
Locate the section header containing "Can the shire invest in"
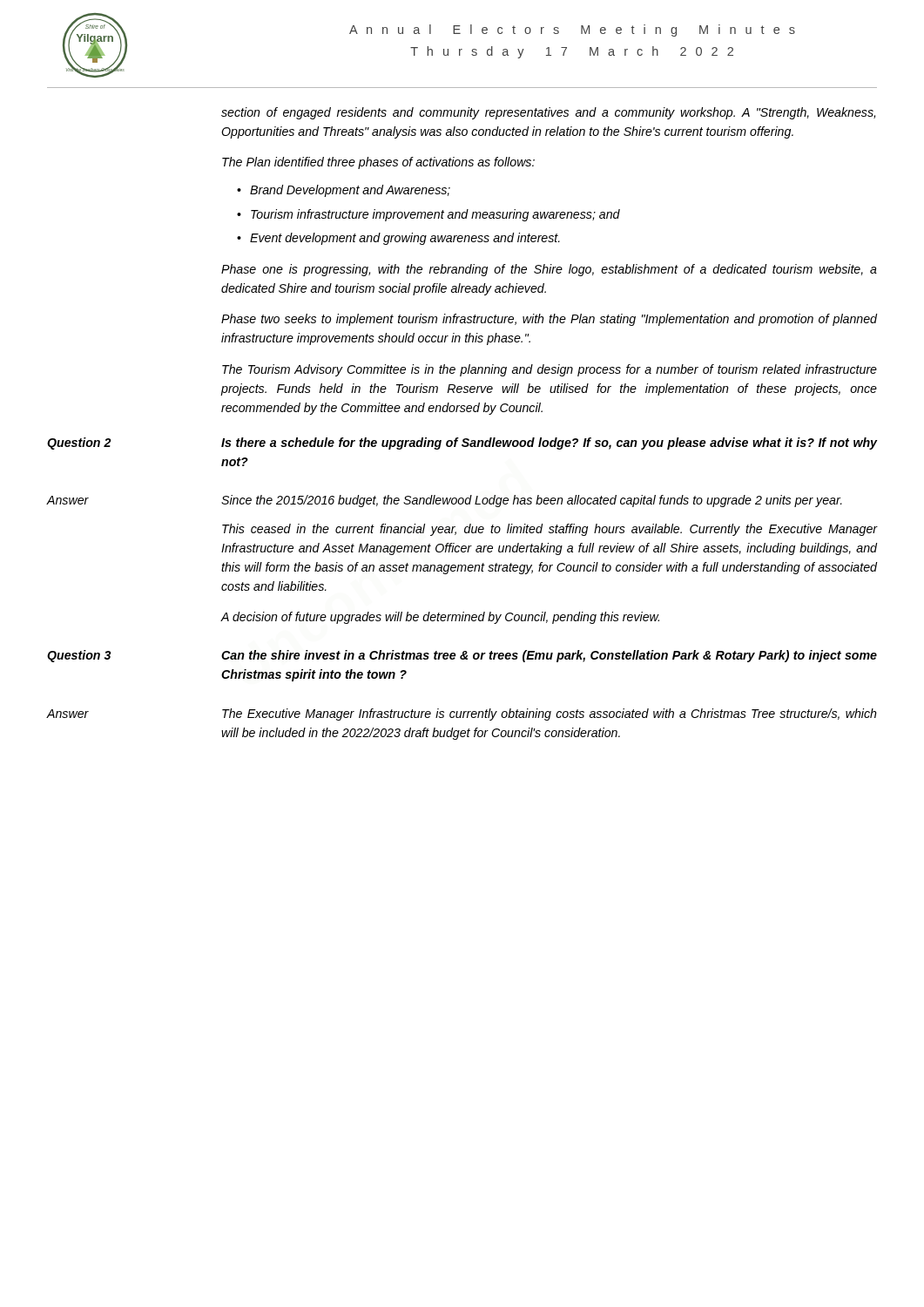tap(549, 665)
